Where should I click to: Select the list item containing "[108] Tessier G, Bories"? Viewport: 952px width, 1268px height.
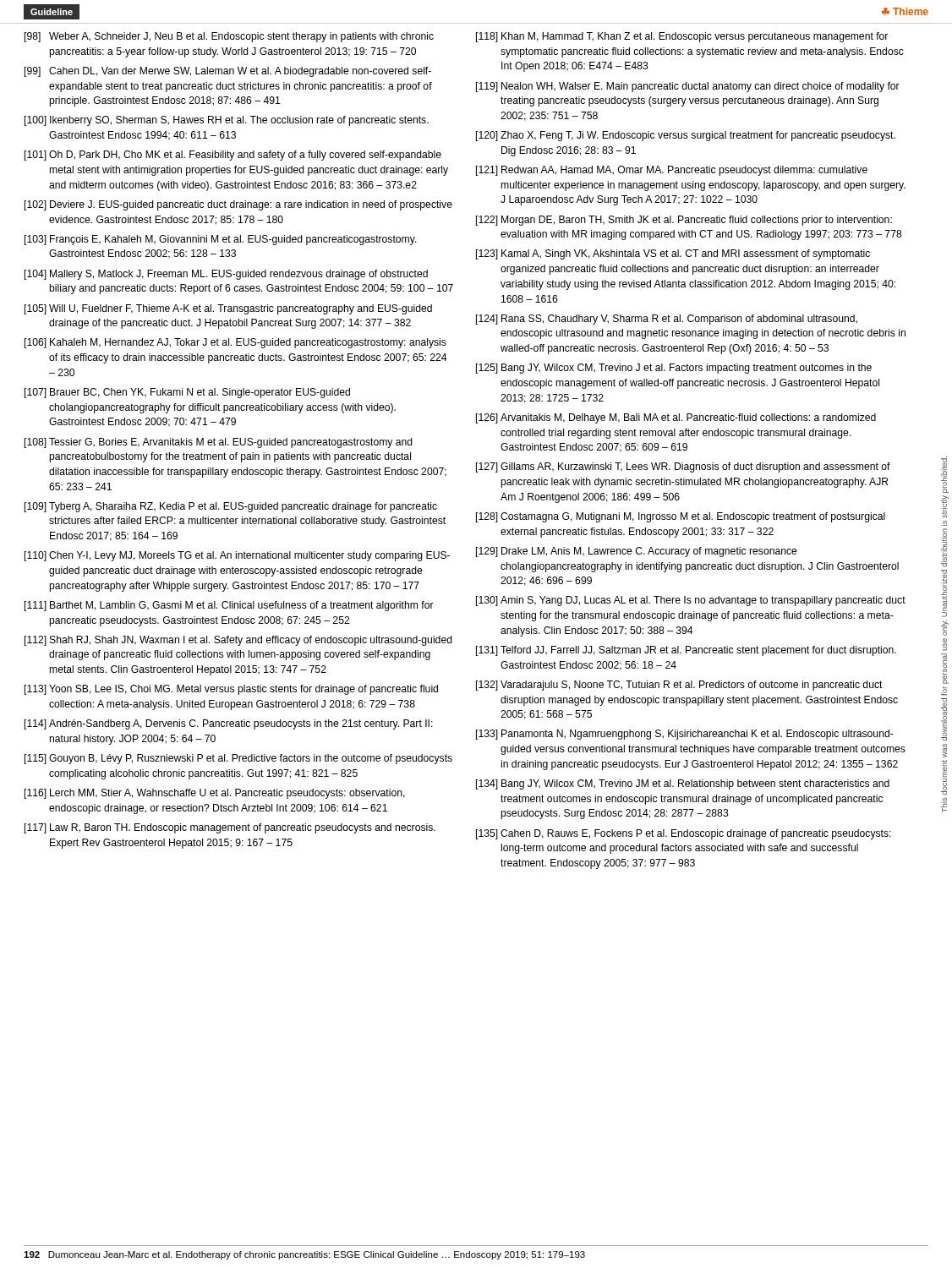239,465
